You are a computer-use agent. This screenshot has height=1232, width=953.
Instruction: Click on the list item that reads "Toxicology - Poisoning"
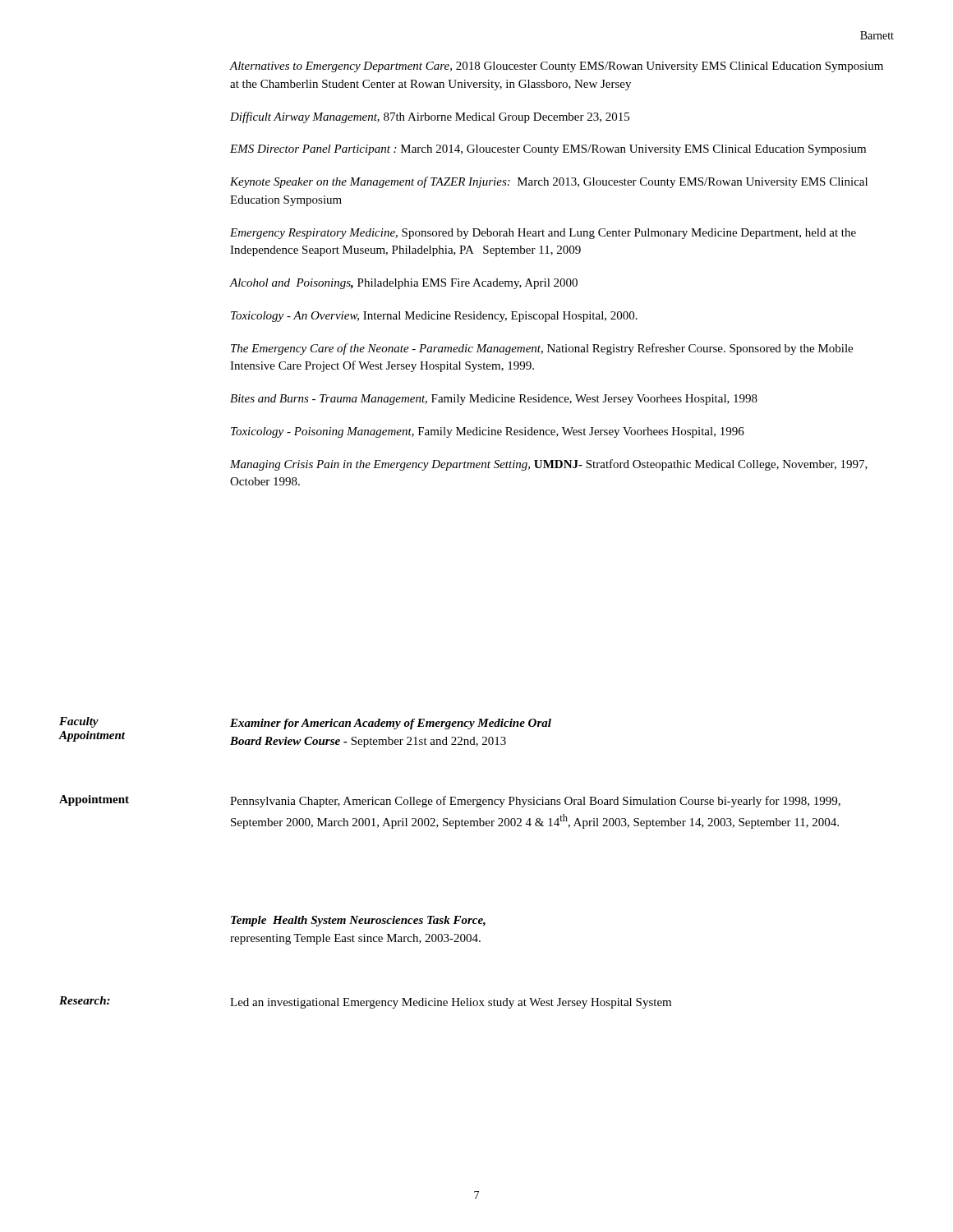(487, 431)
